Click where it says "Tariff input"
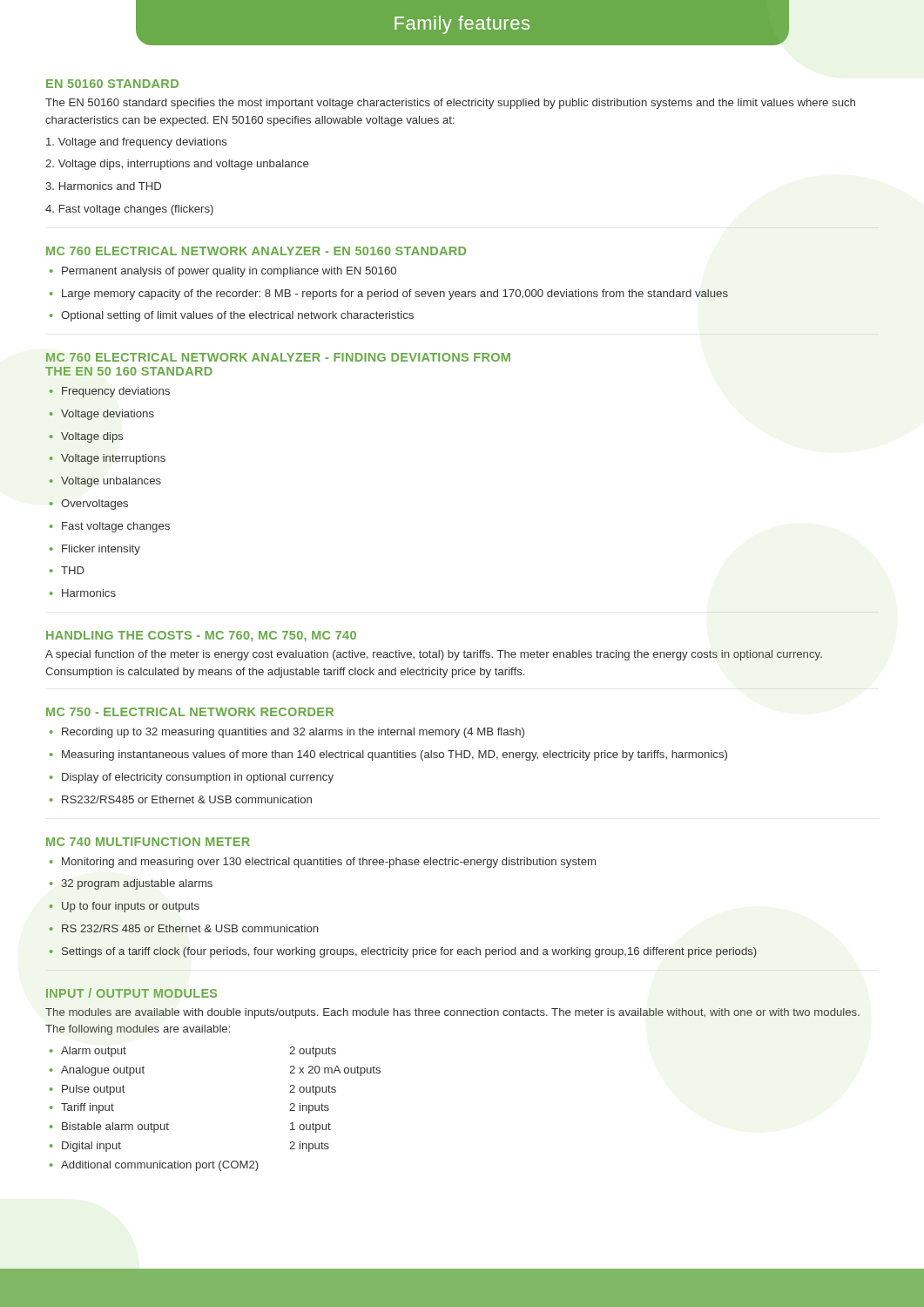The image size is (924, 1307). [x=82, y=1108]
